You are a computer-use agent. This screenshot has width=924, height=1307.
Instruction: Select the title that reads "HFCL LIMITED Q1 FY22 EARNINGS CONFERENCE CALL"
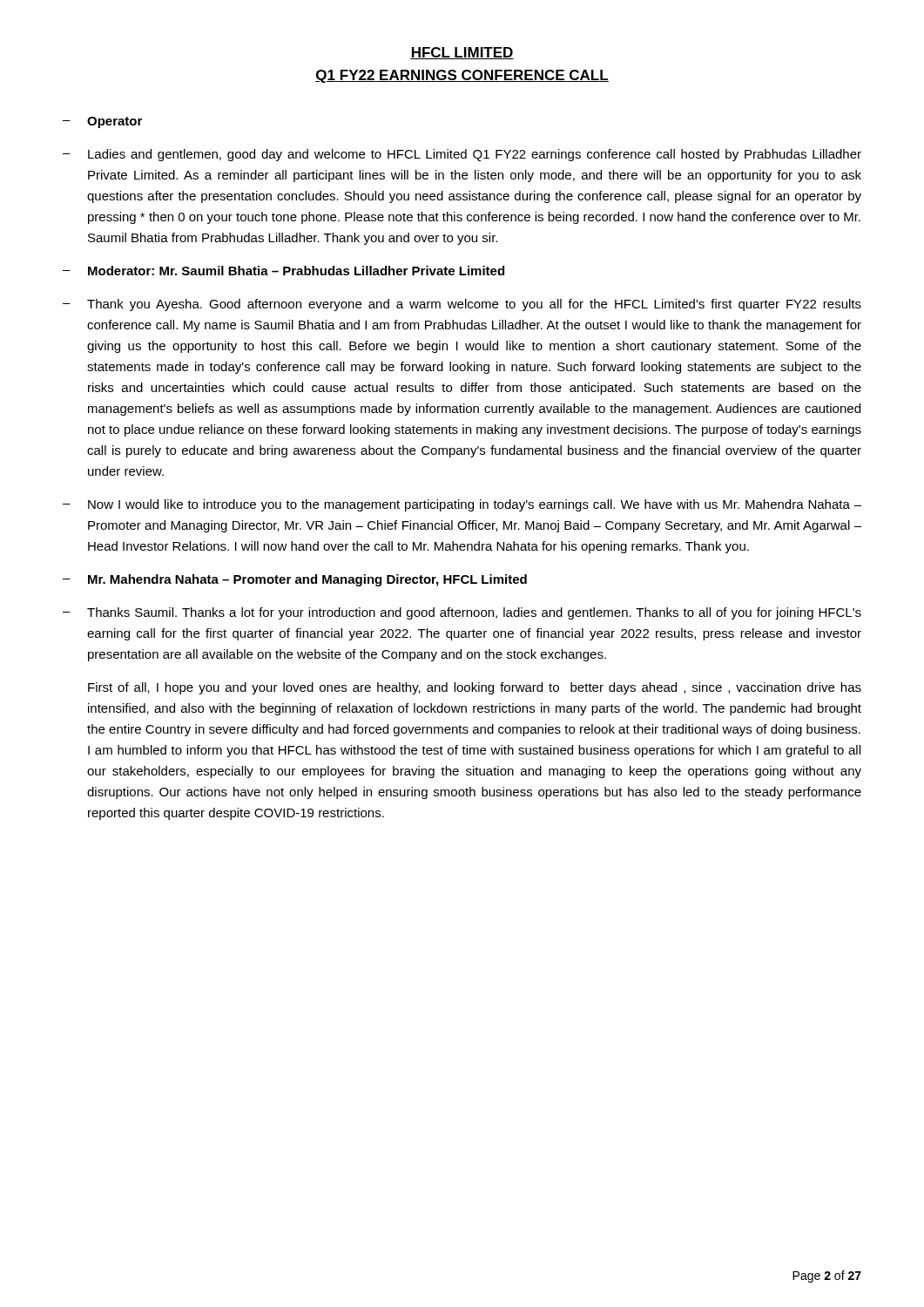pyautogui.click(x=462, y=64)
